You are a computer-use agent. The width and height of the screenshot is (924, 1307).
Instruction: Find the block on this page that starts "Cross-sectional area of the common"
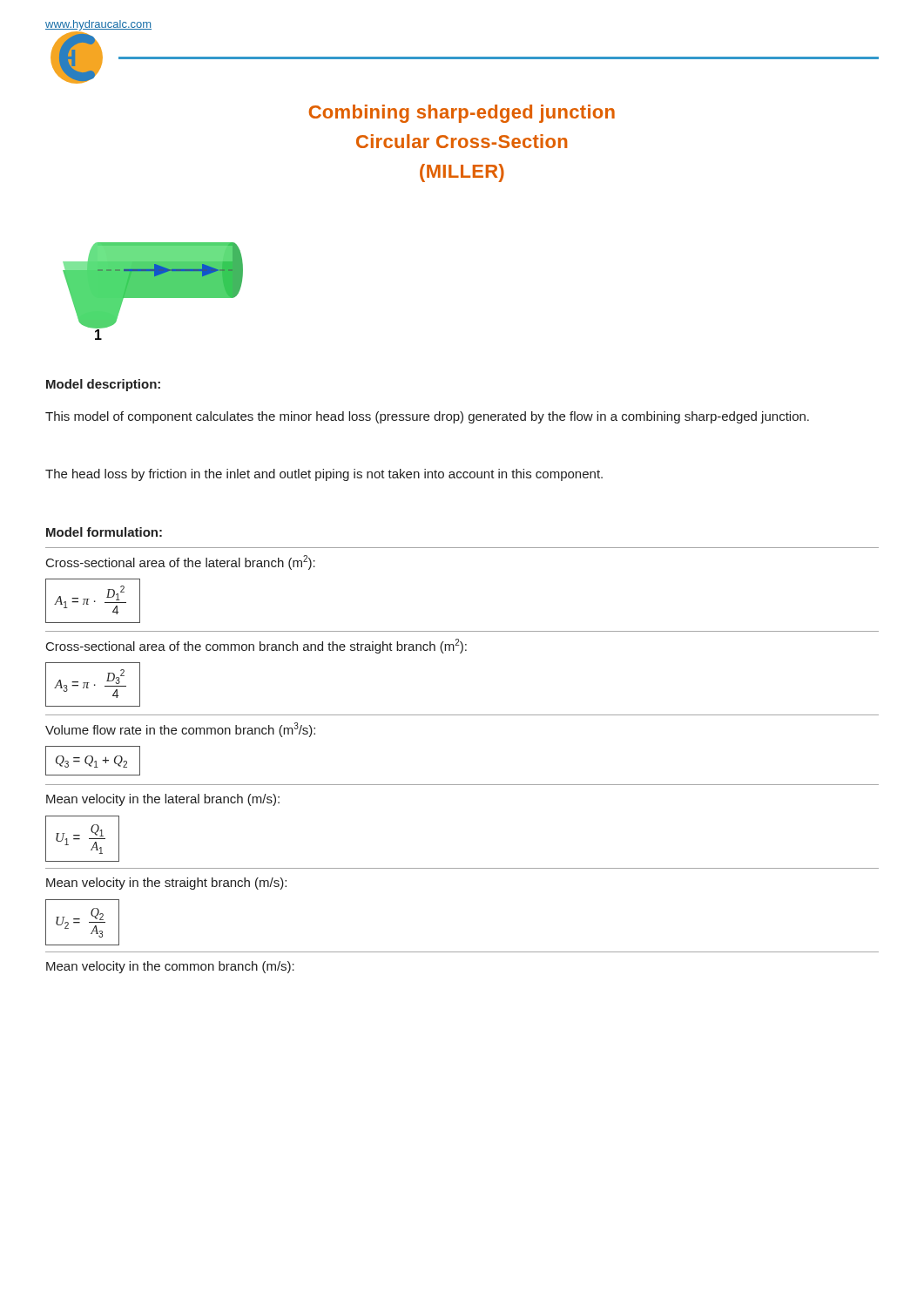[256, 646]
